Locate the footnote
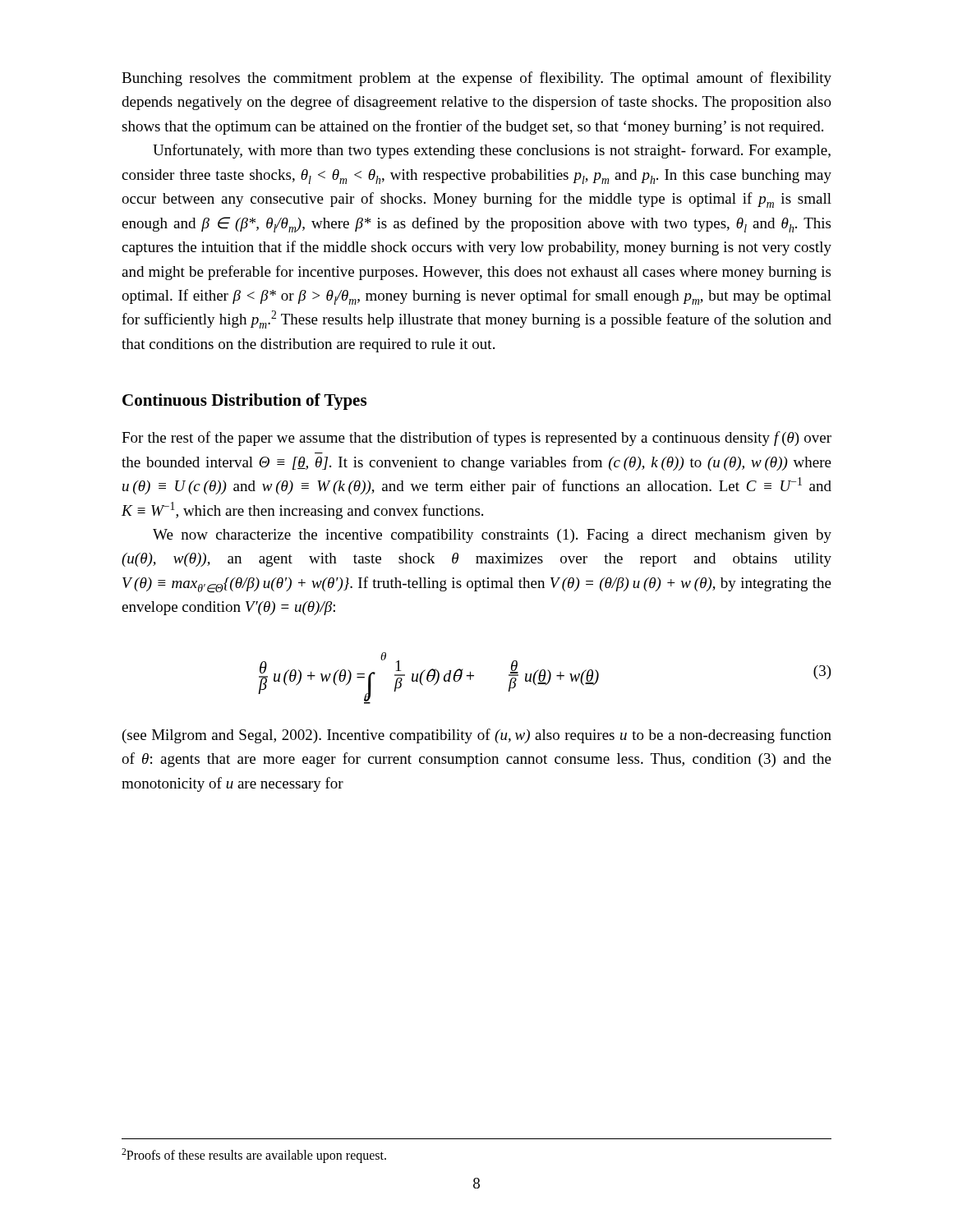This screenshot has width=953, height=1232. click(476, 1156)
